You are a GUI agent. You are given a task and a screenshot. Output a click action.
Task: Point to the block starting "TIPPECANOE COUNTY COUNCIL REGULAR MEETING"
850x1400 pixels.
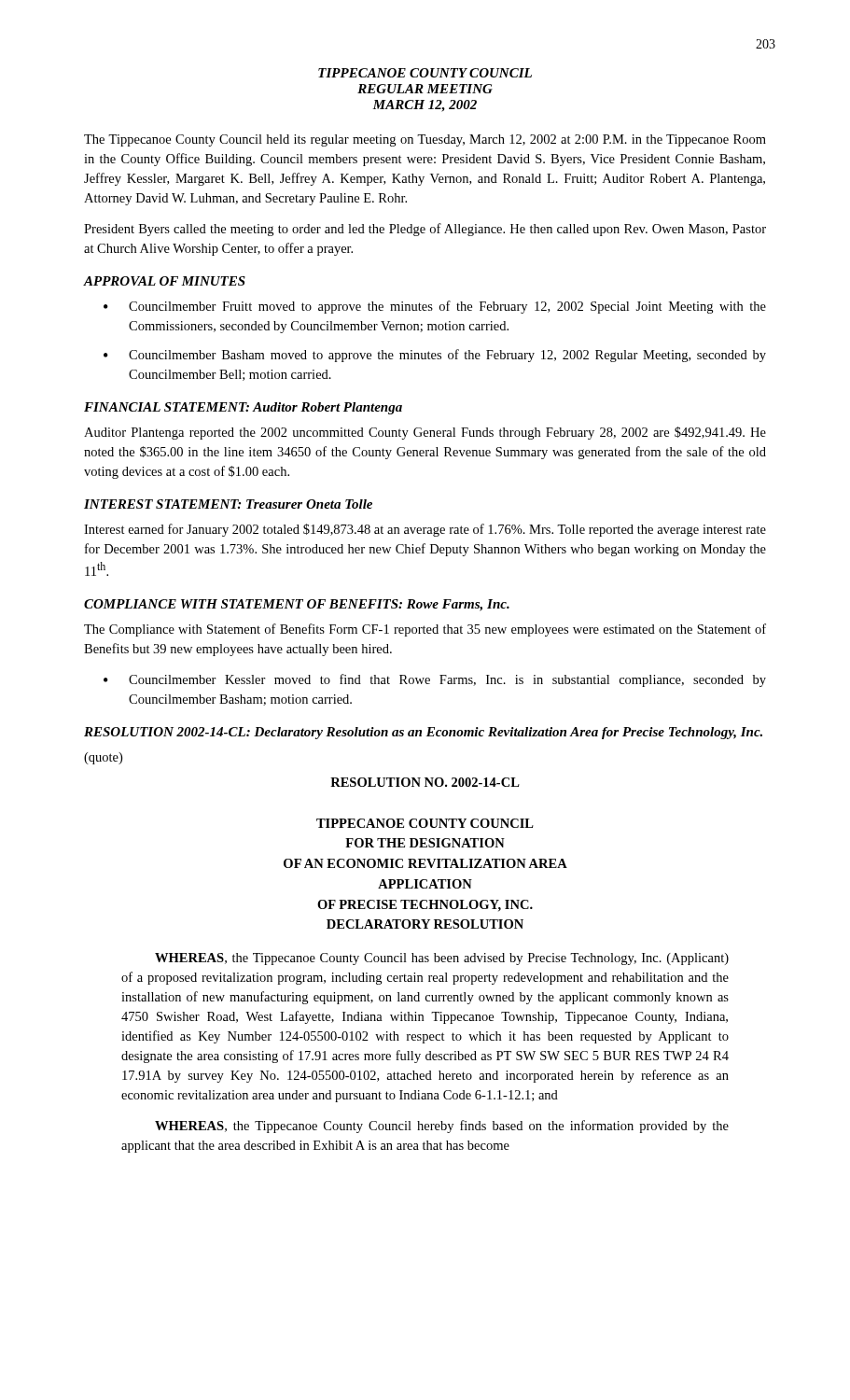coord(425,89)
